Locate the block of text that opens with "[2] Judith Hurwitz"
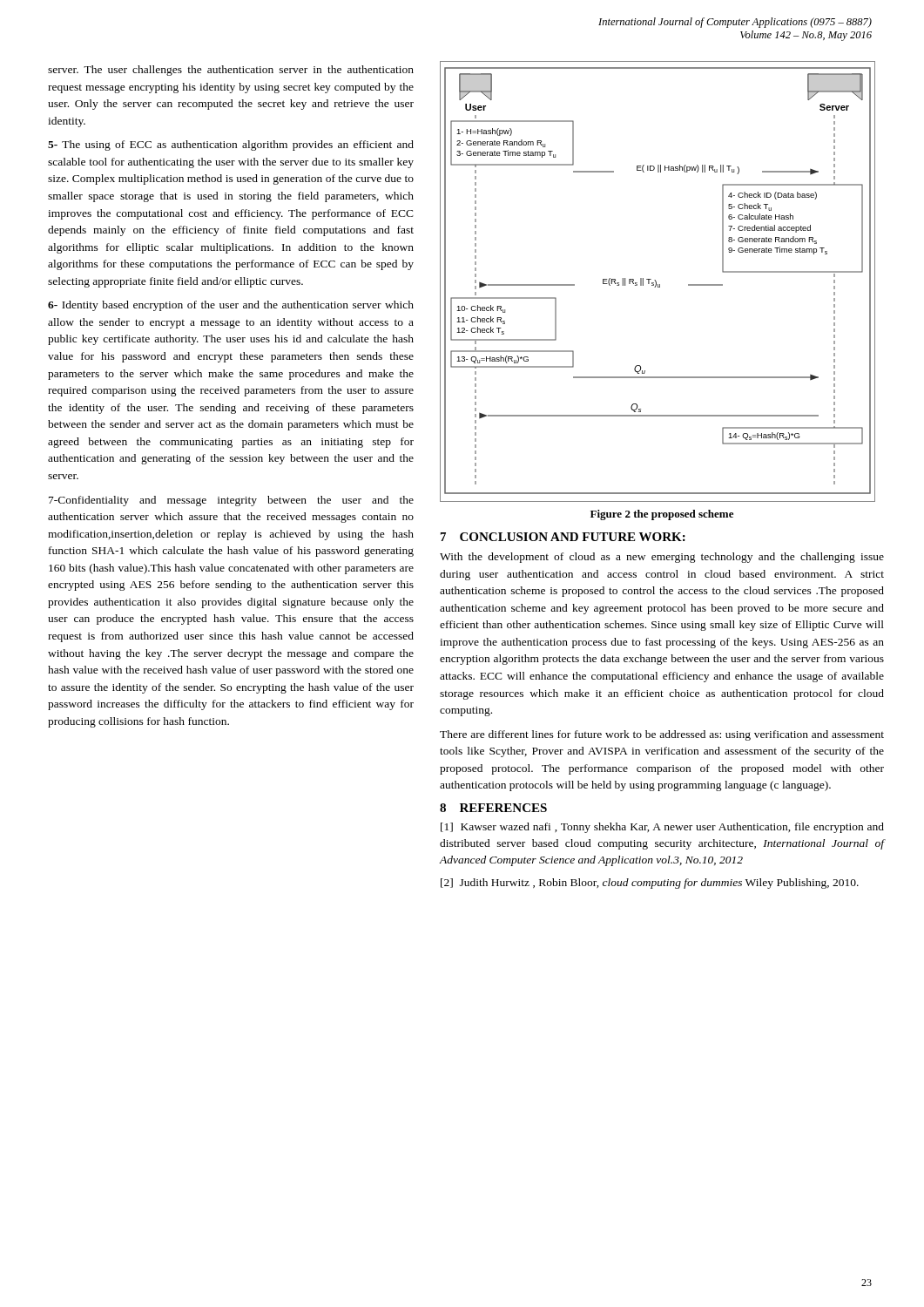 click(649, 882)
